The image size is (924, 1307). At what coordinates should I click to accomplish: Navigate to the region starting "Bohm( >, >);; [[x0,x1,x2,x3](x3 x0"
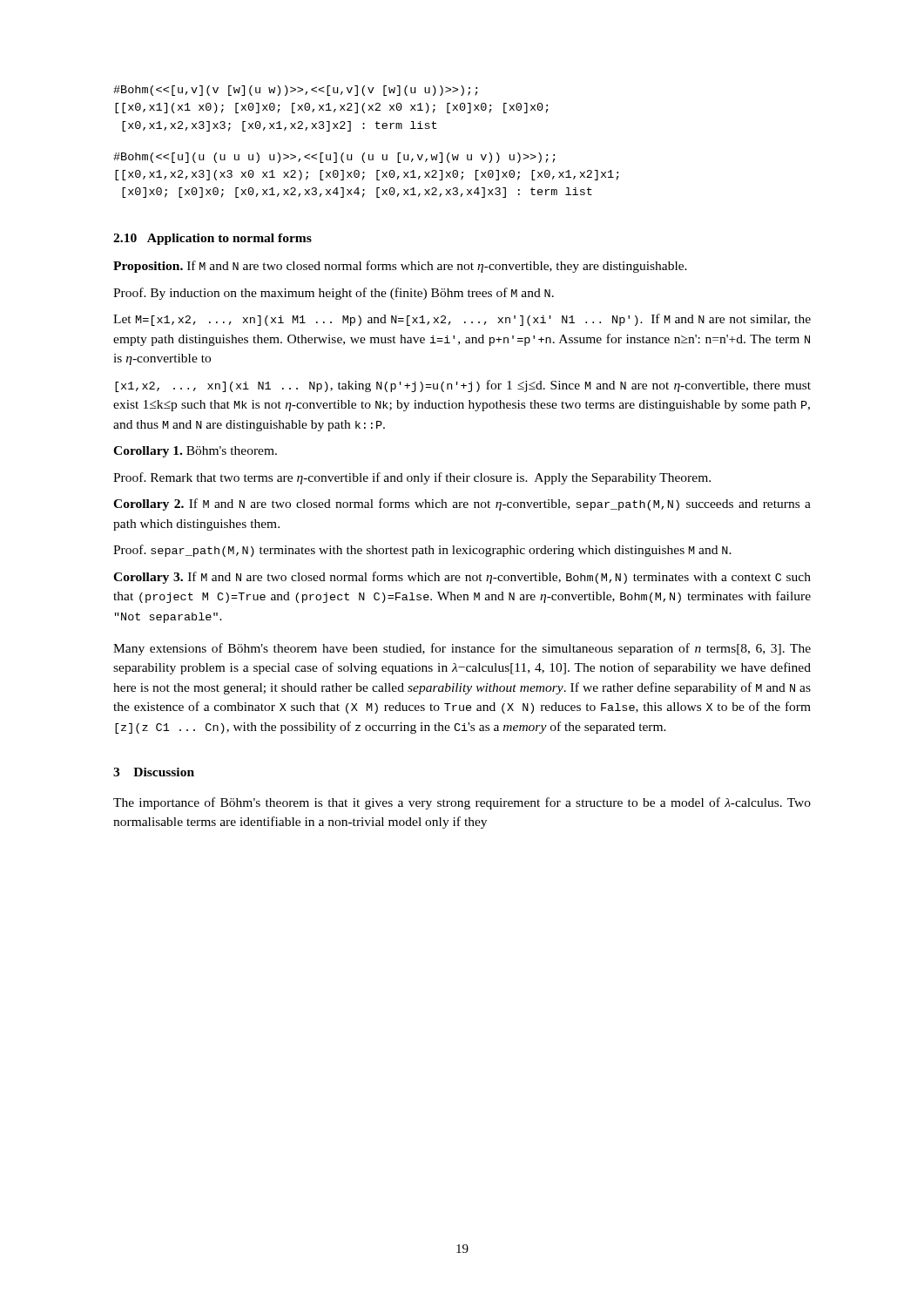(x=462, y=175)
